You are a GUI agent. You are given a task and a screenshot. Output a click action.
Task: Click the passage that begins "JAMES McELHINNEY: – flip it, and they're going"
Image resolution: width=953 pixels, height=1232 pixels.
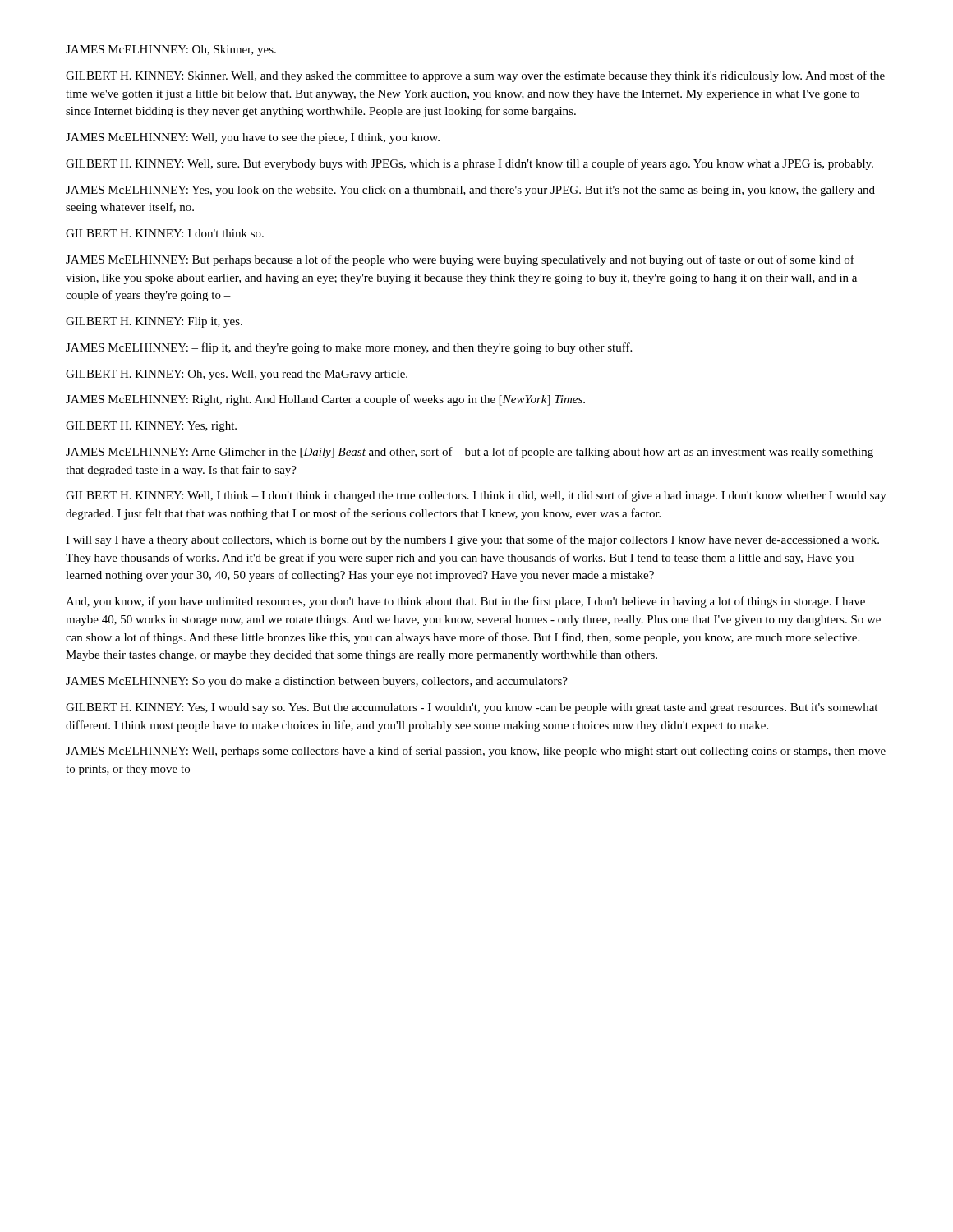point(349,347)
